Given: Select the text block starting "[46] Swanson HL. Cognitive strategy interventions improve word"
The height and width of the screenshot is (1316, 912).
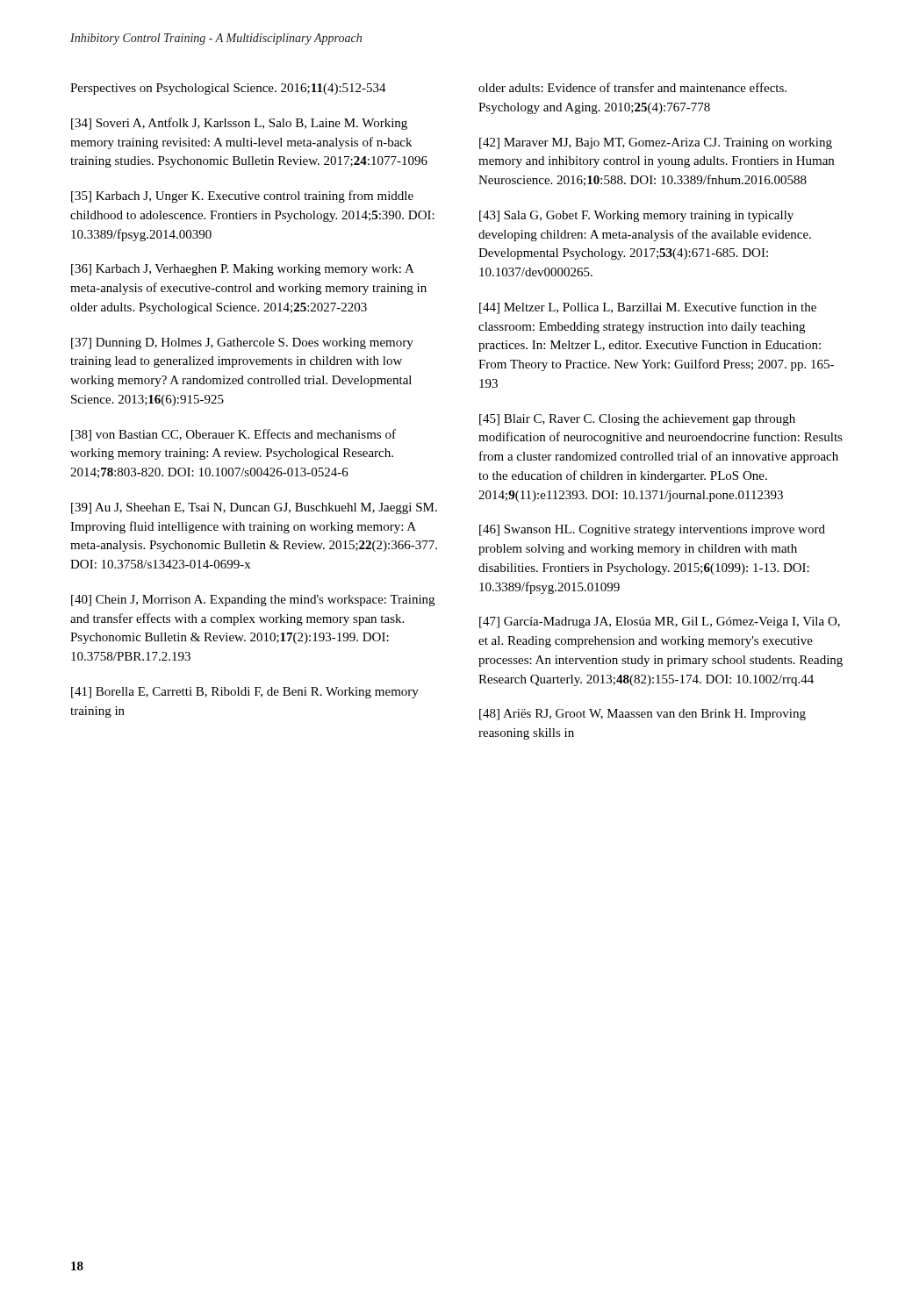Looking at the screenshot, I should click(x=652, y=558).
